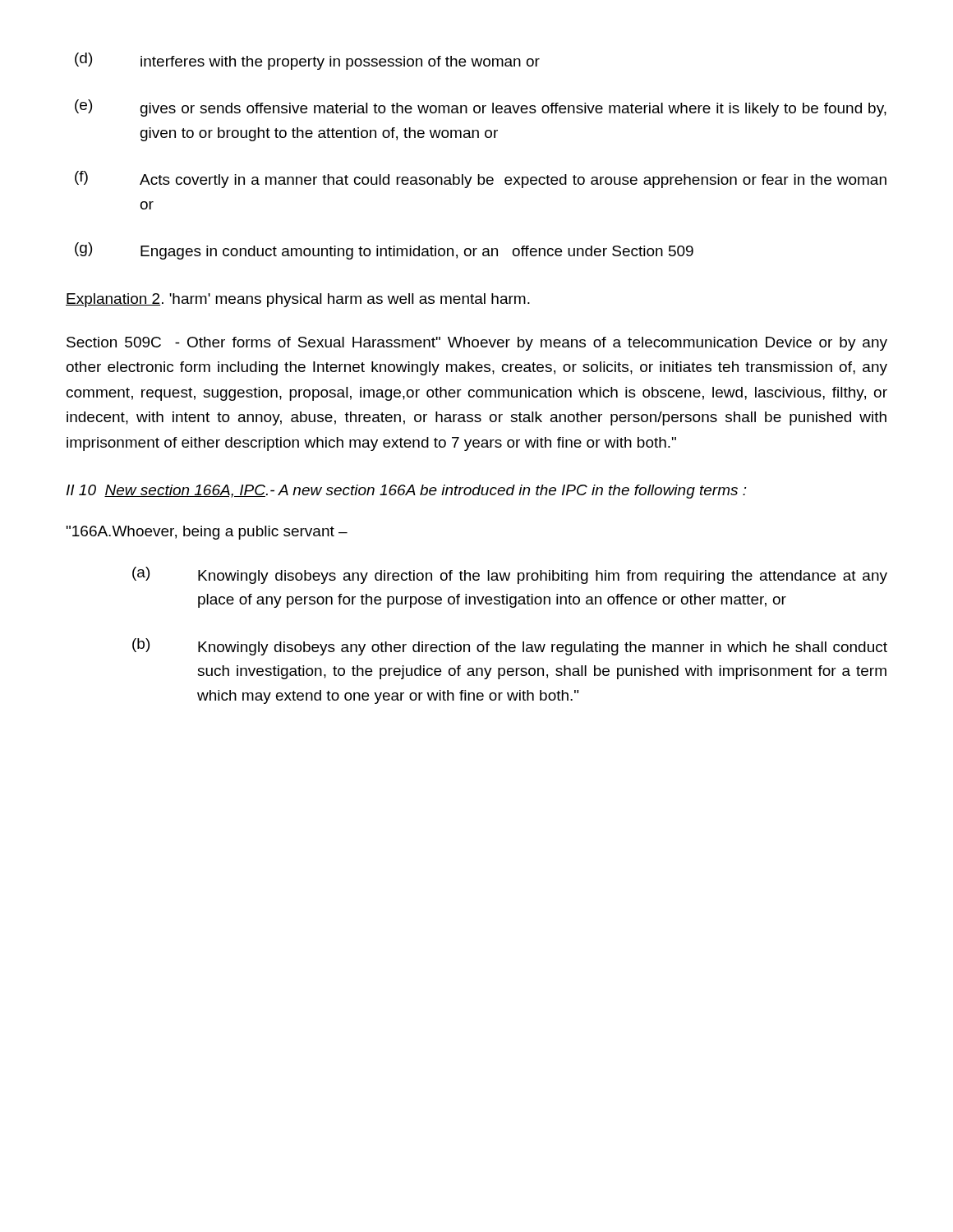Image resolution: width=953 pixels, height=1232 pixels.
Task: Select the passage starting "(g) Engages in conduct amounting to"
Action: (x=476, y=251)
